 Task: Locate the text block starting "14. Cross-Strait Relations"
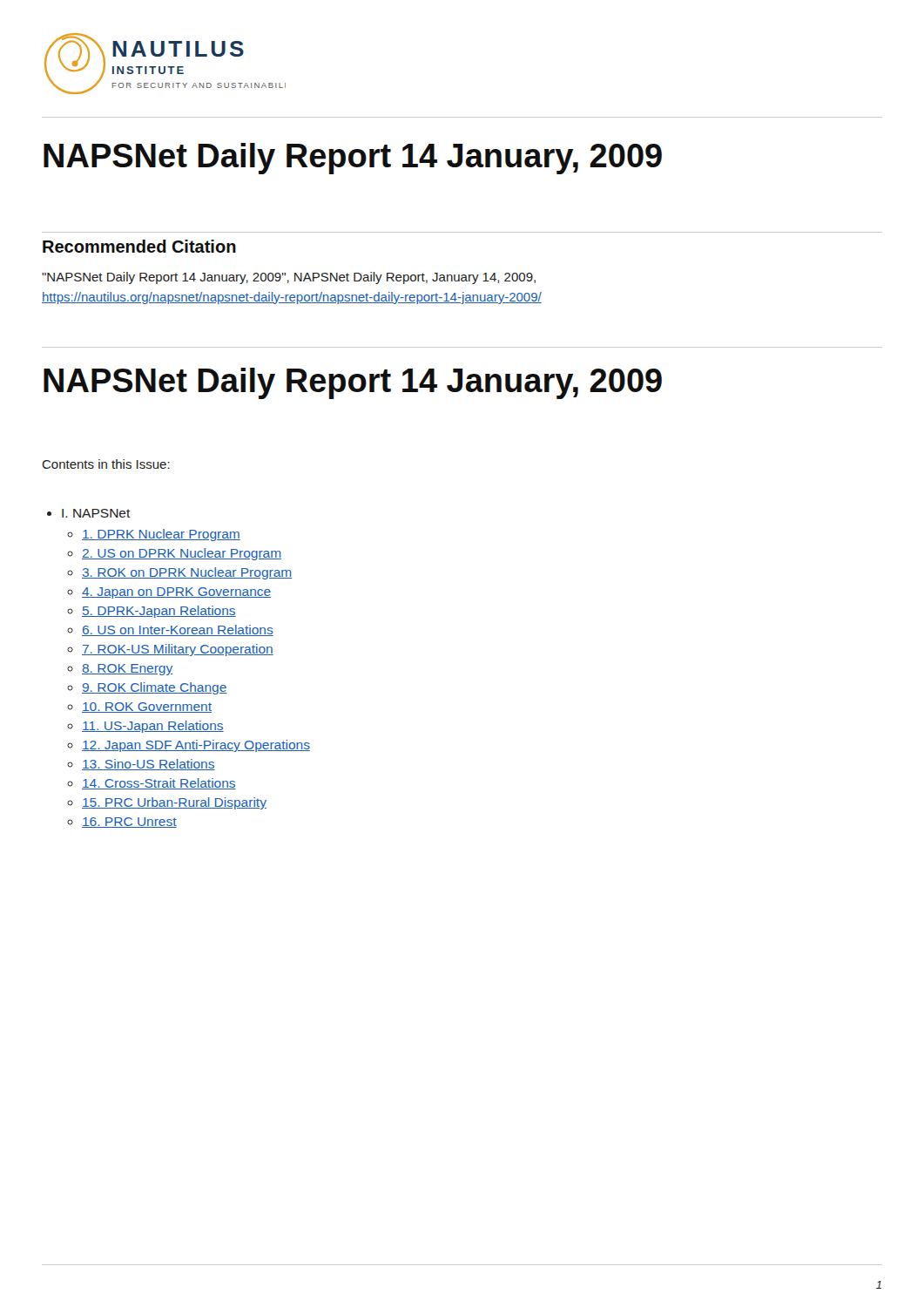click(x=159, y=783)
